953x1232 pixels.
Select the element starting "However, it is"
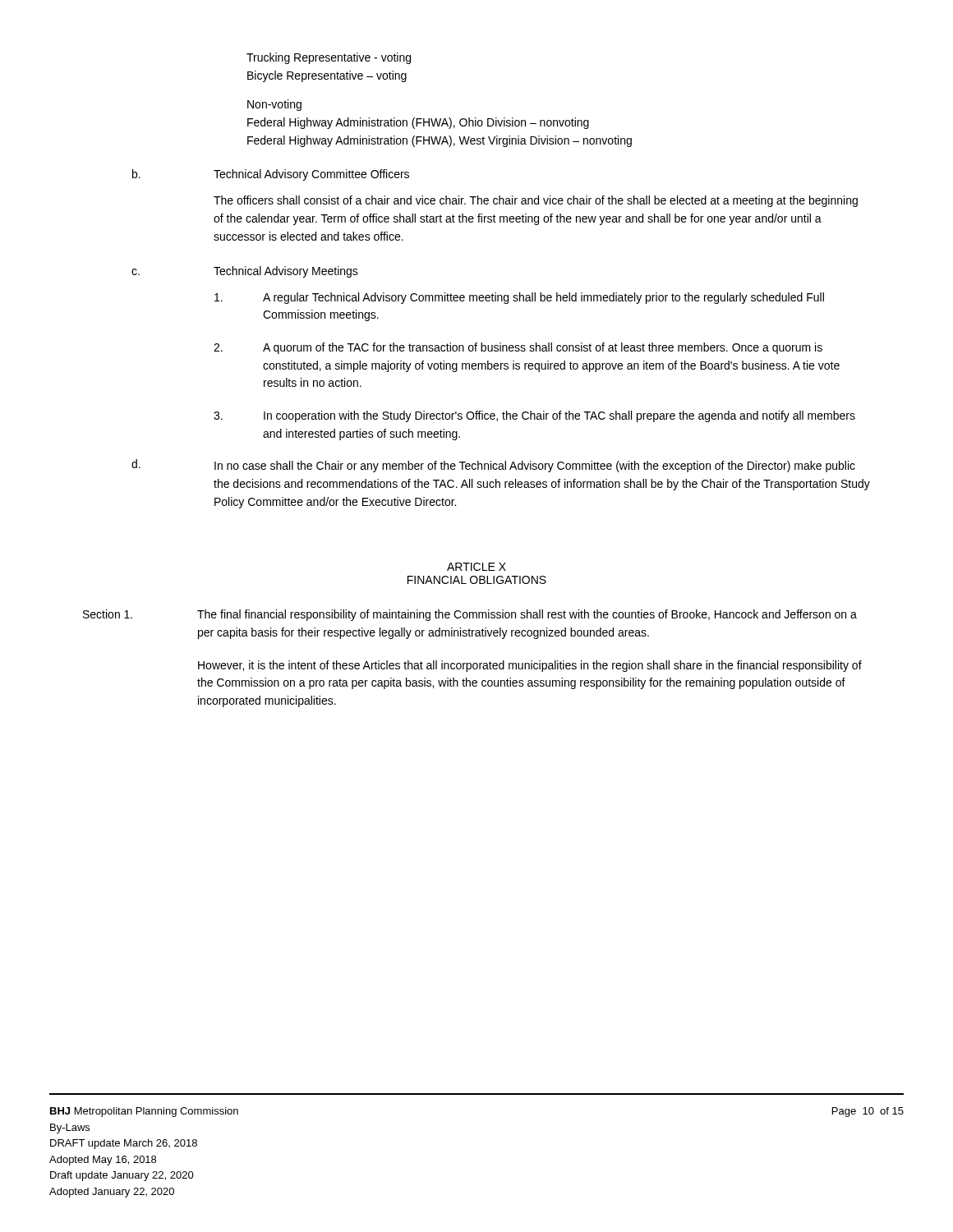tap(529, 683)
